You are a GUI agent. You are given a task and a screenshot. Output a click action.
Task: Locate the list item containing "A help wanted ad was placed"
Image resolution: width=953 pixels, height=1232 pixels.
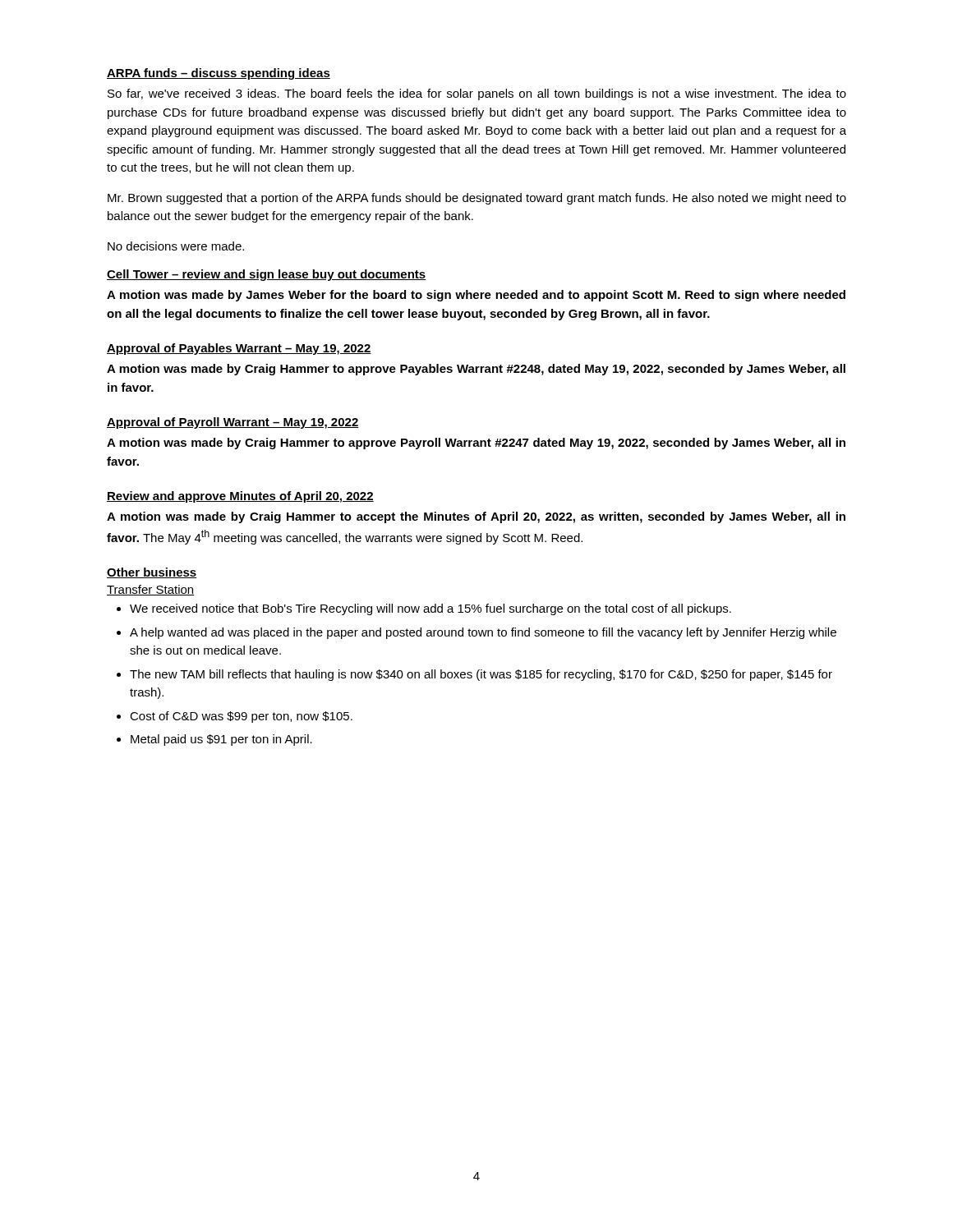(x=483, y=641)
